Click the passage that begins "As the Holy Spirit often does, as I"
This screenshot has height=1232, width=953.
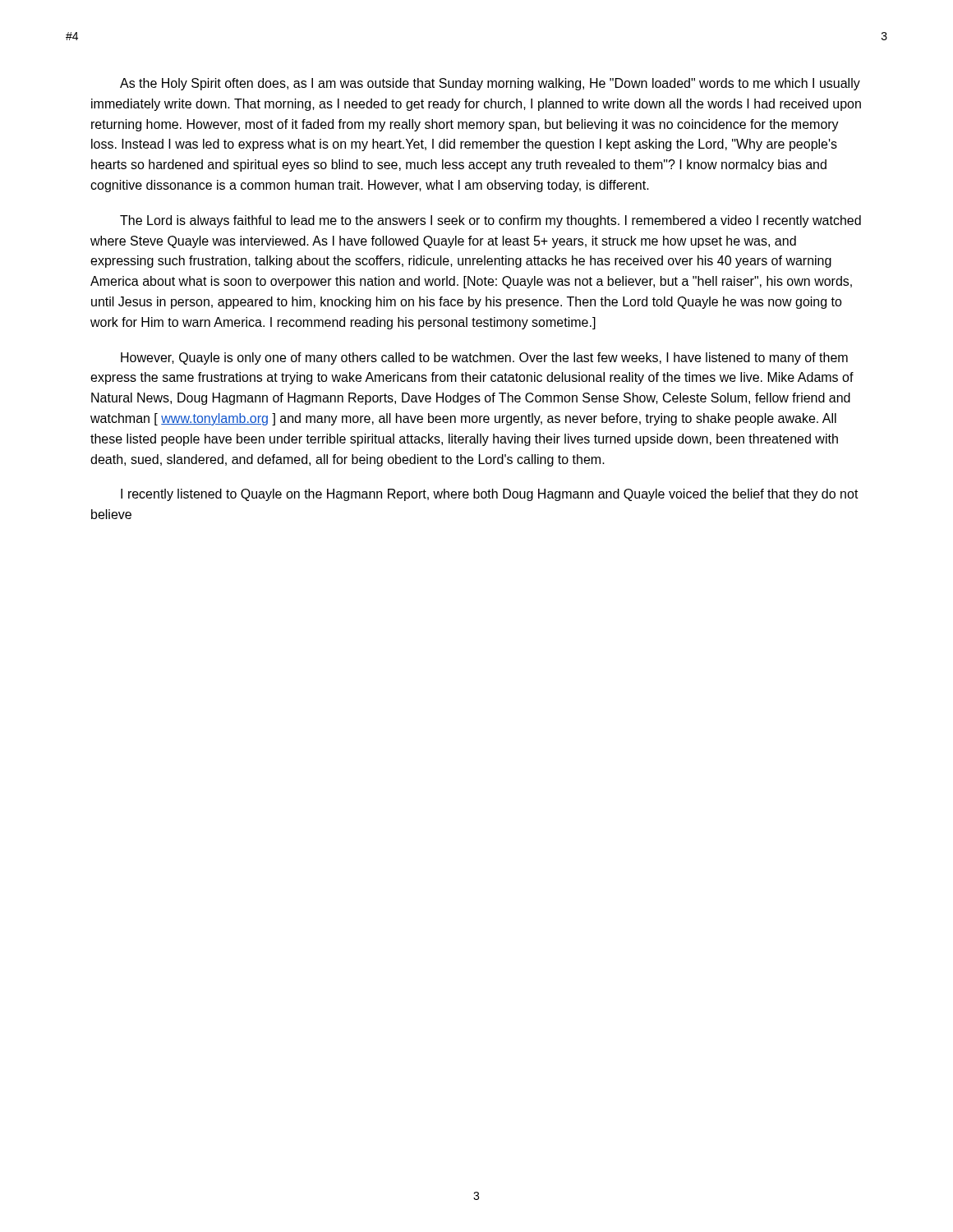476,134
